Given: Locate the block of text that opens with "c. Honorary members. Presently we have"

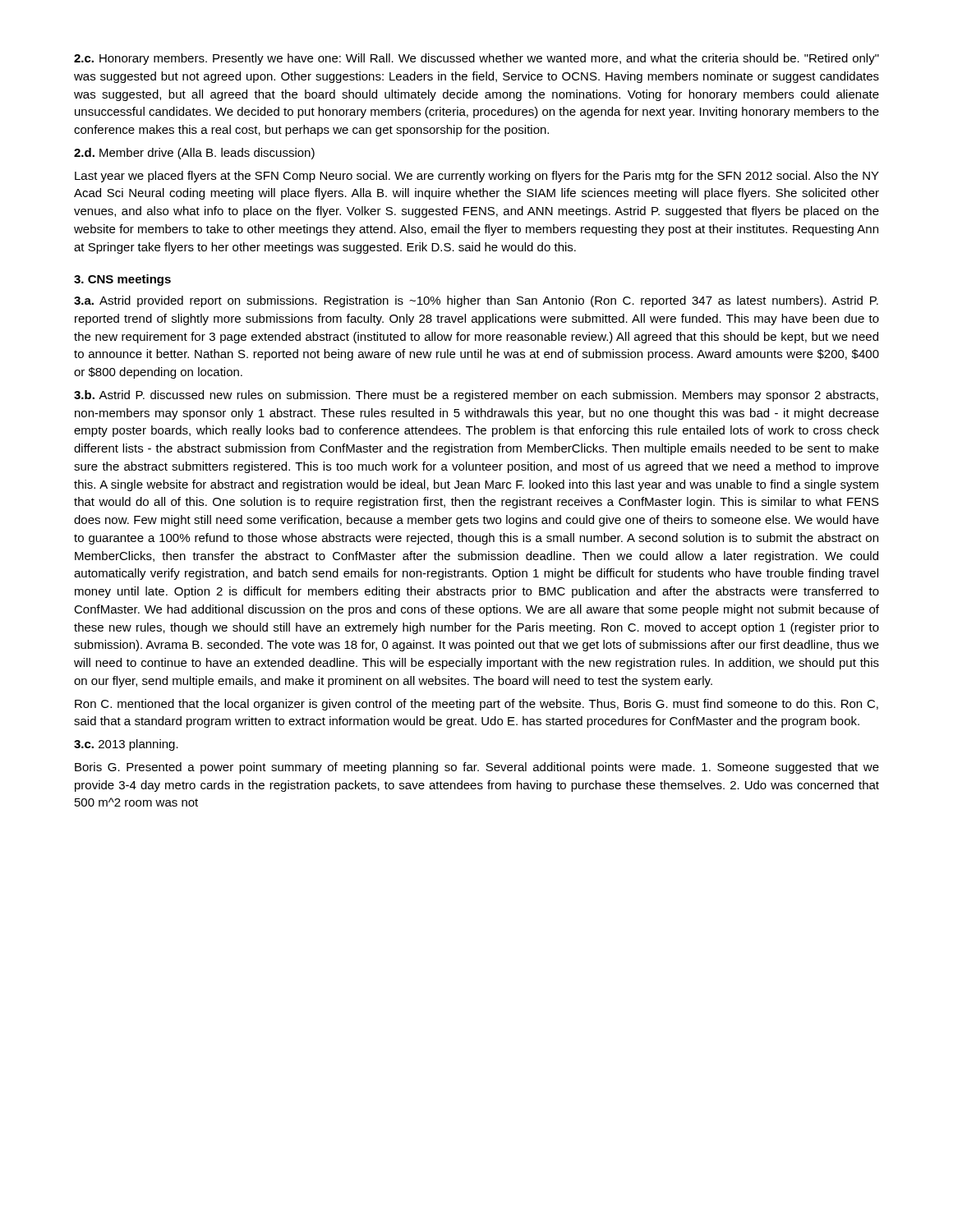Looking at the screenshot, I should pyautogui.click(x=476, y=94).
